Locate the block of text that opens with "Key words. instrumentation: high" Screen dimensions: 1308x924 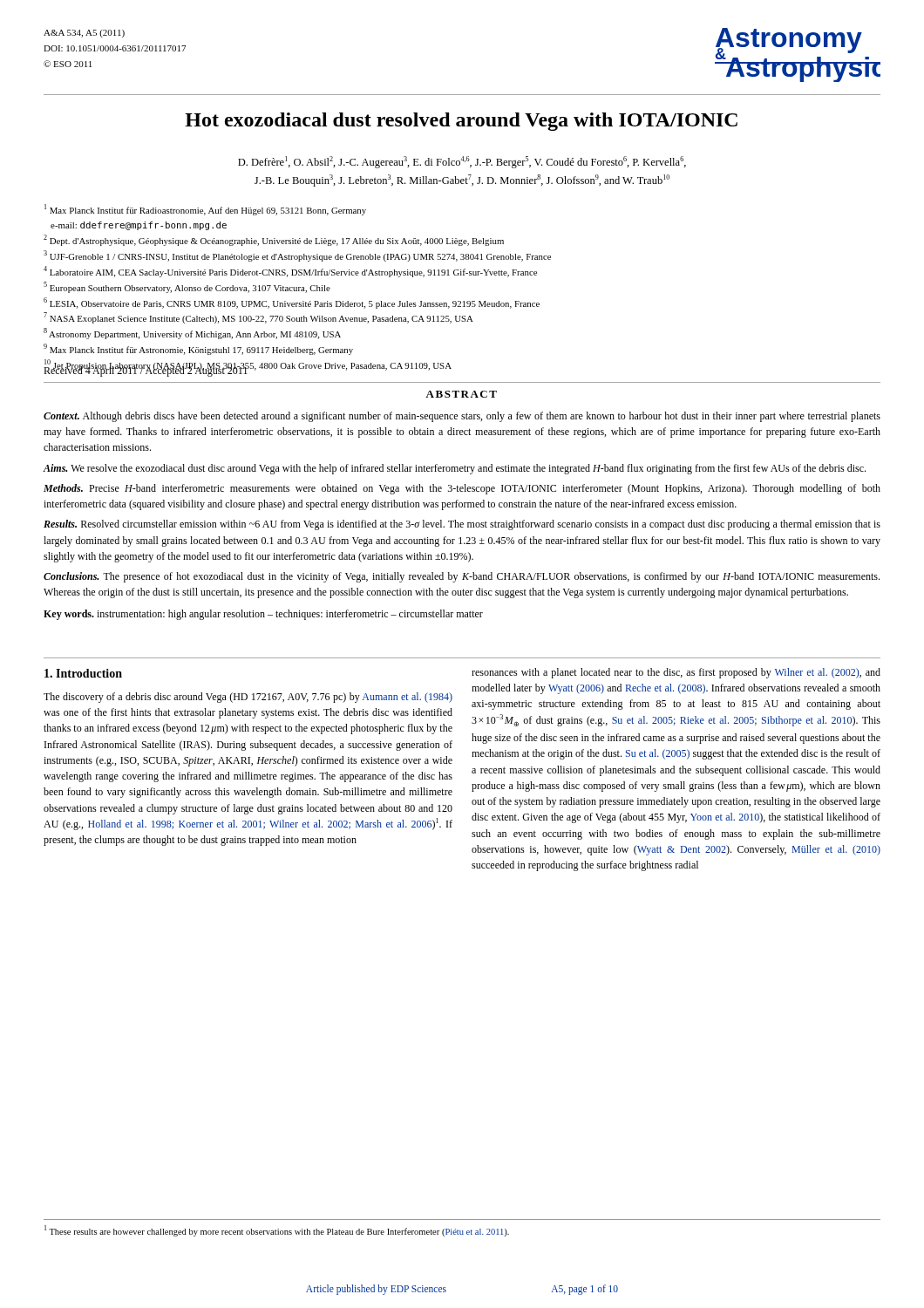click(263, 614)
